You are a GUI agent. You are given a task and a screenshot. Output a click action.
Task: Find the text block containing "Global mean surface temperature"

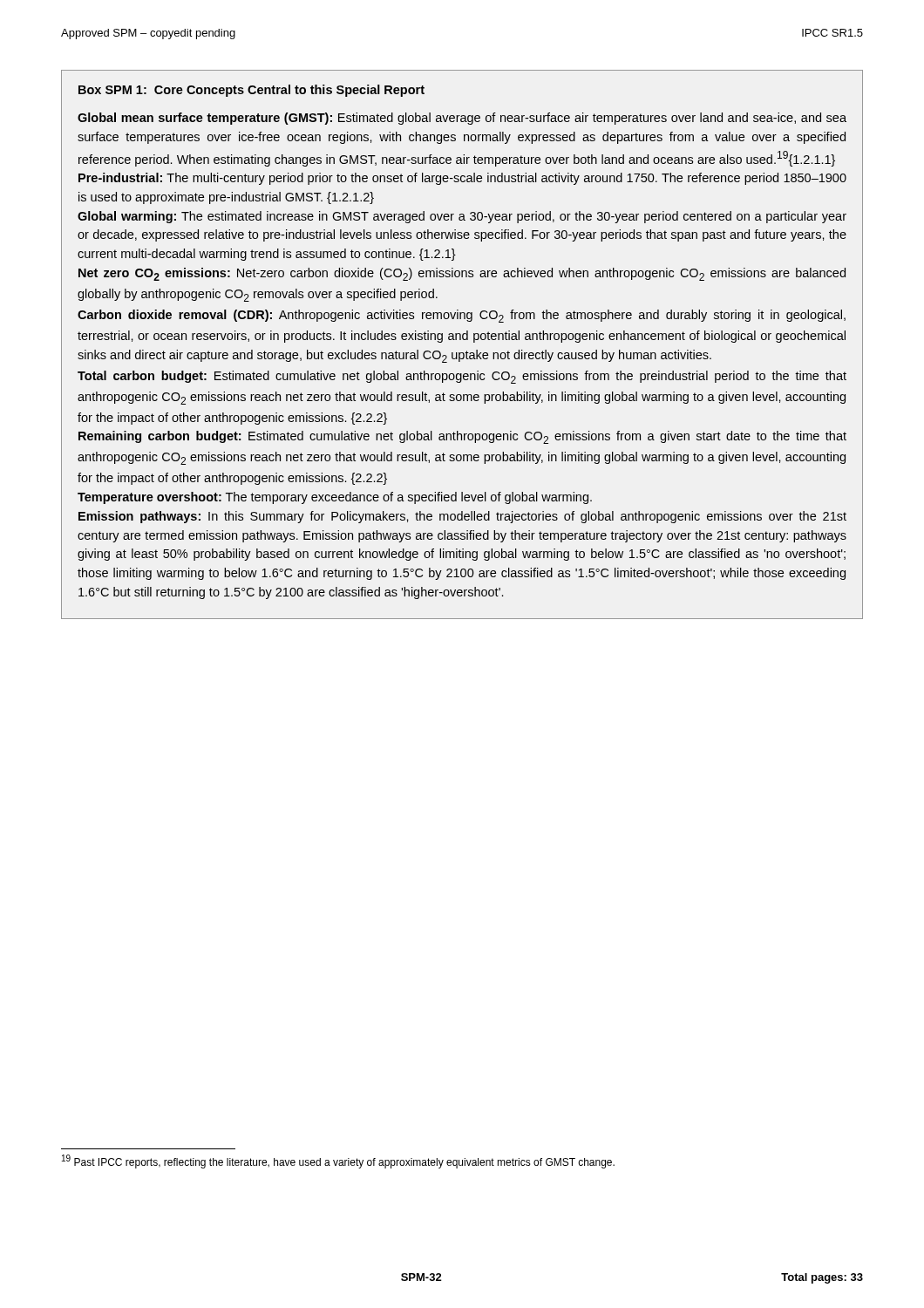(x=462, y=139)
